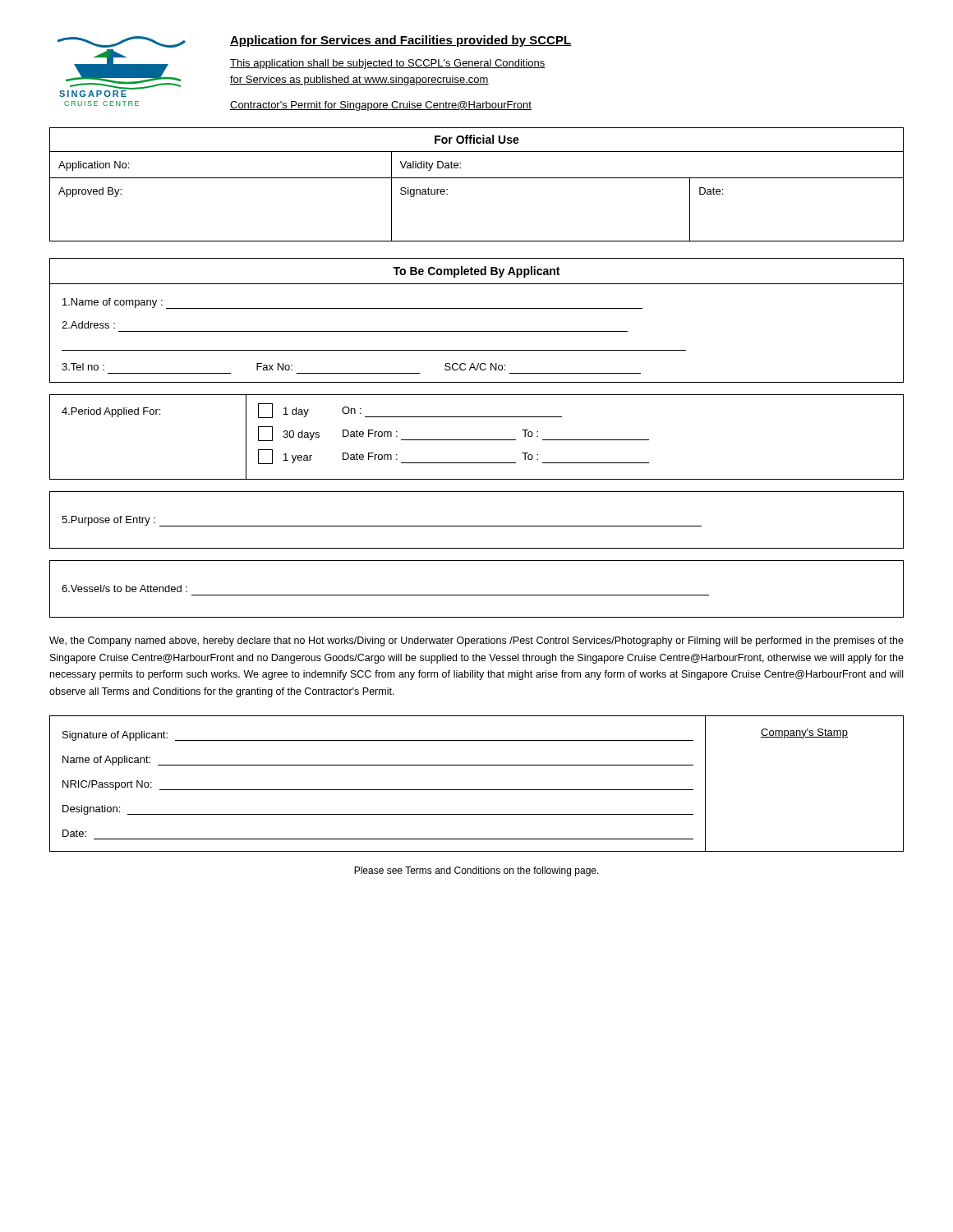Select the text block that reads "This application shall be subjected to"
Image resolution: width=953 pixels, height=1232 pixels.
point(387,71)
